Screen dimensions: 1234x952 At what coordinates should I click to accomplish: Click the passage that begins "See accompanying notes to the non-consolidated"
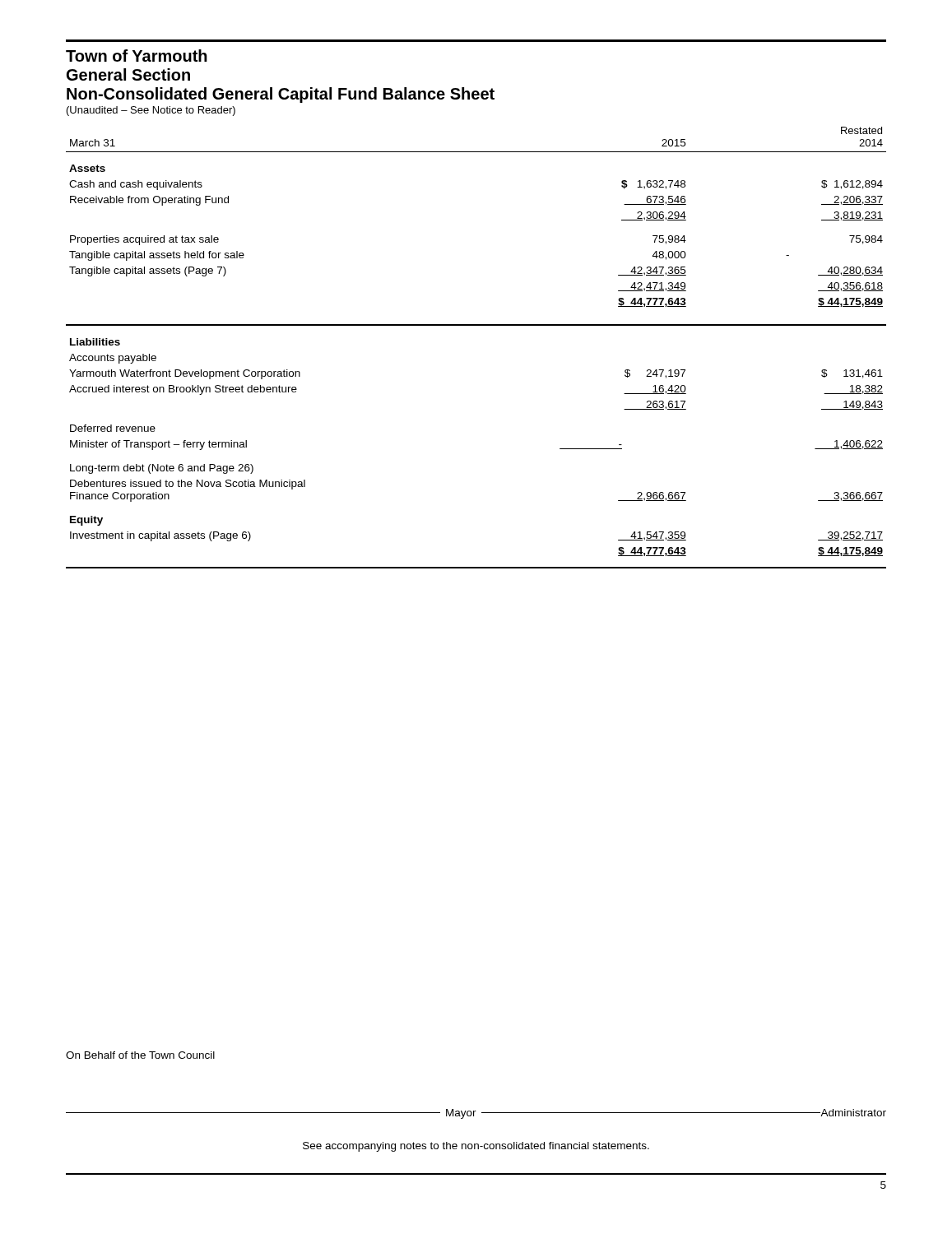point(476,1146)
